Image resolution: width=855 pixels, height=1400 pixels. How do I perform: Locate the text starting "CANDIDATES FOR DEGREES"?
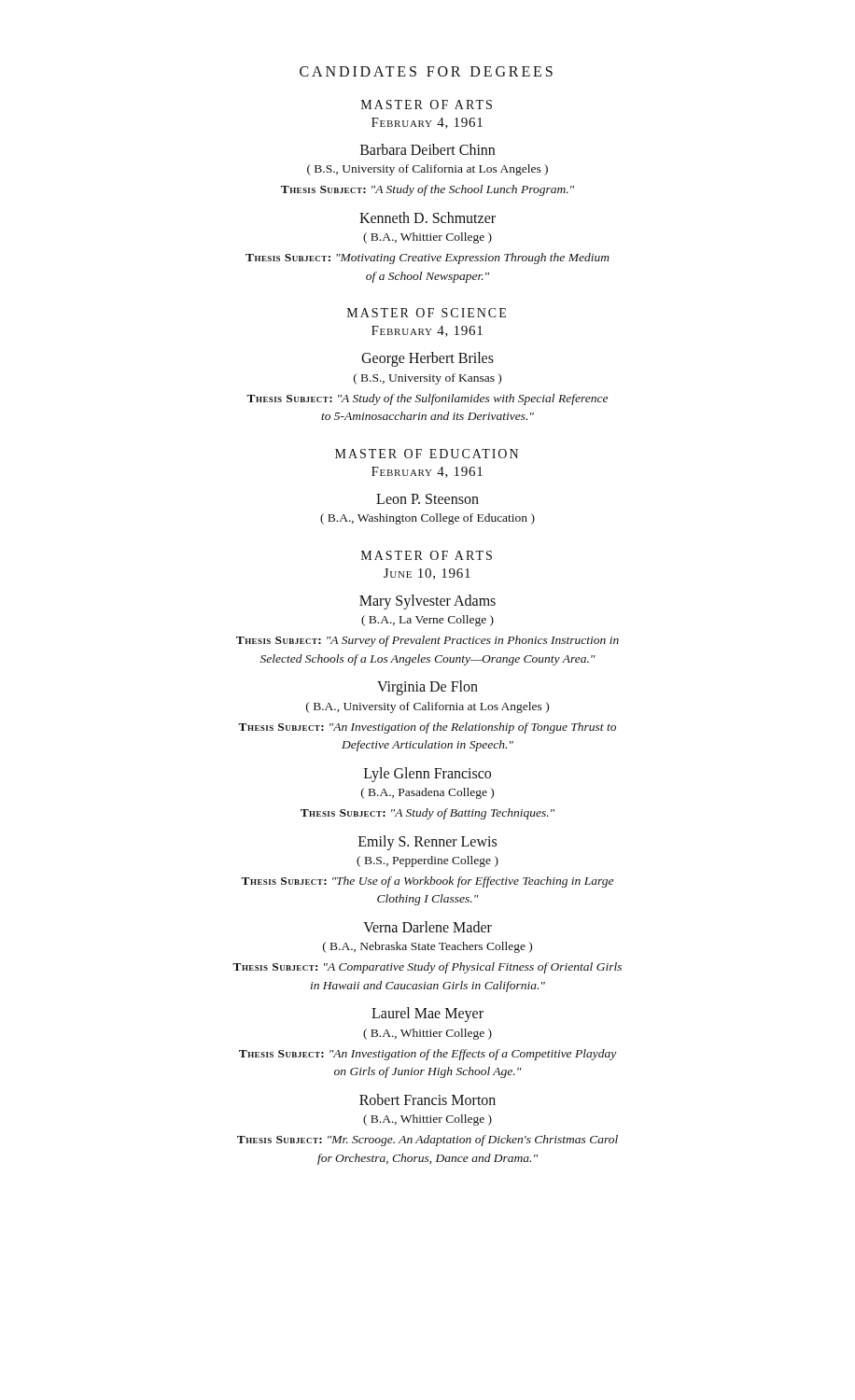pos(428,71)
